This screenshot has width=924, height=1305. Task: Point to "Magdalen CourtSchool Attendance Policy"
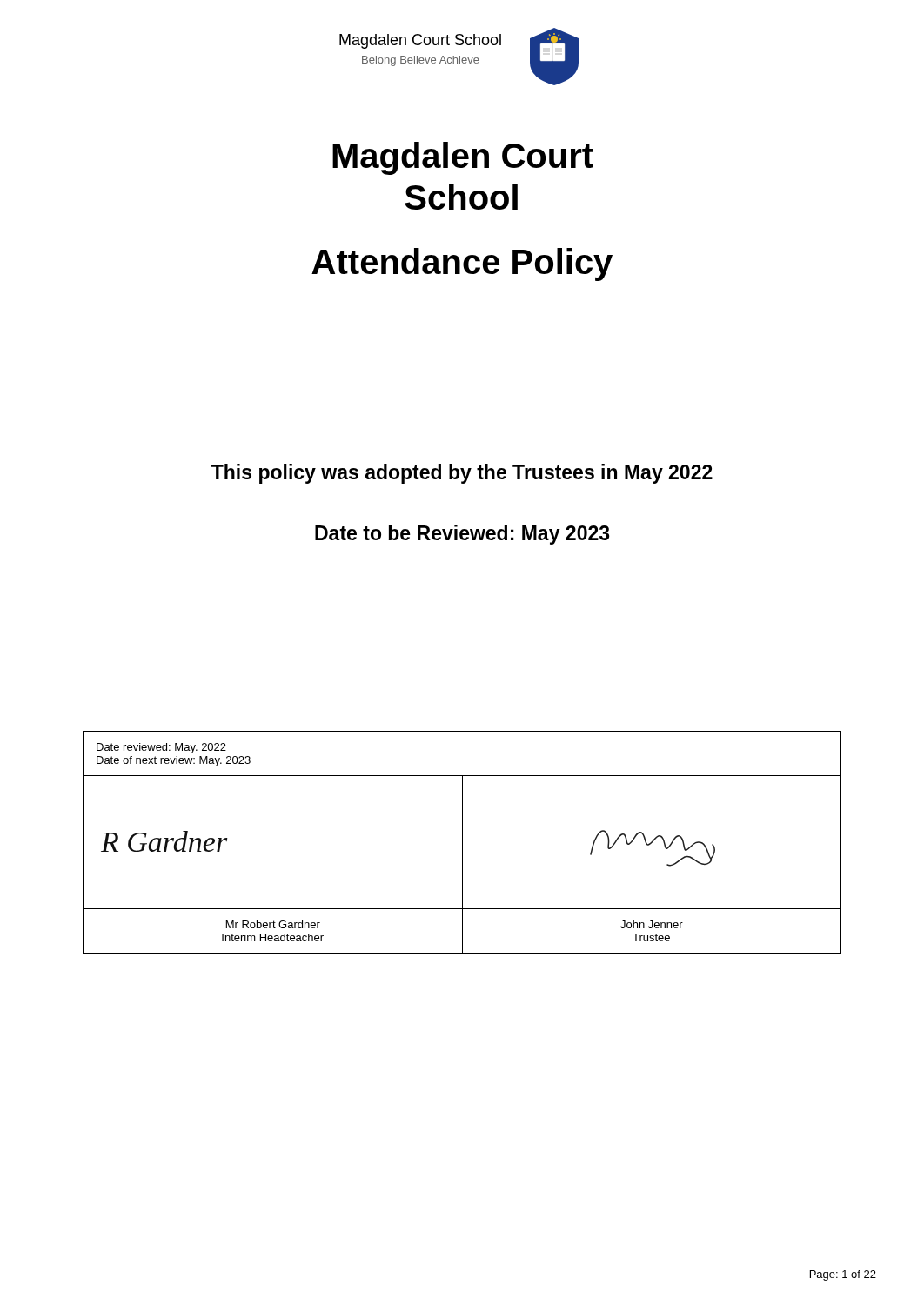[x=462, y=208]
